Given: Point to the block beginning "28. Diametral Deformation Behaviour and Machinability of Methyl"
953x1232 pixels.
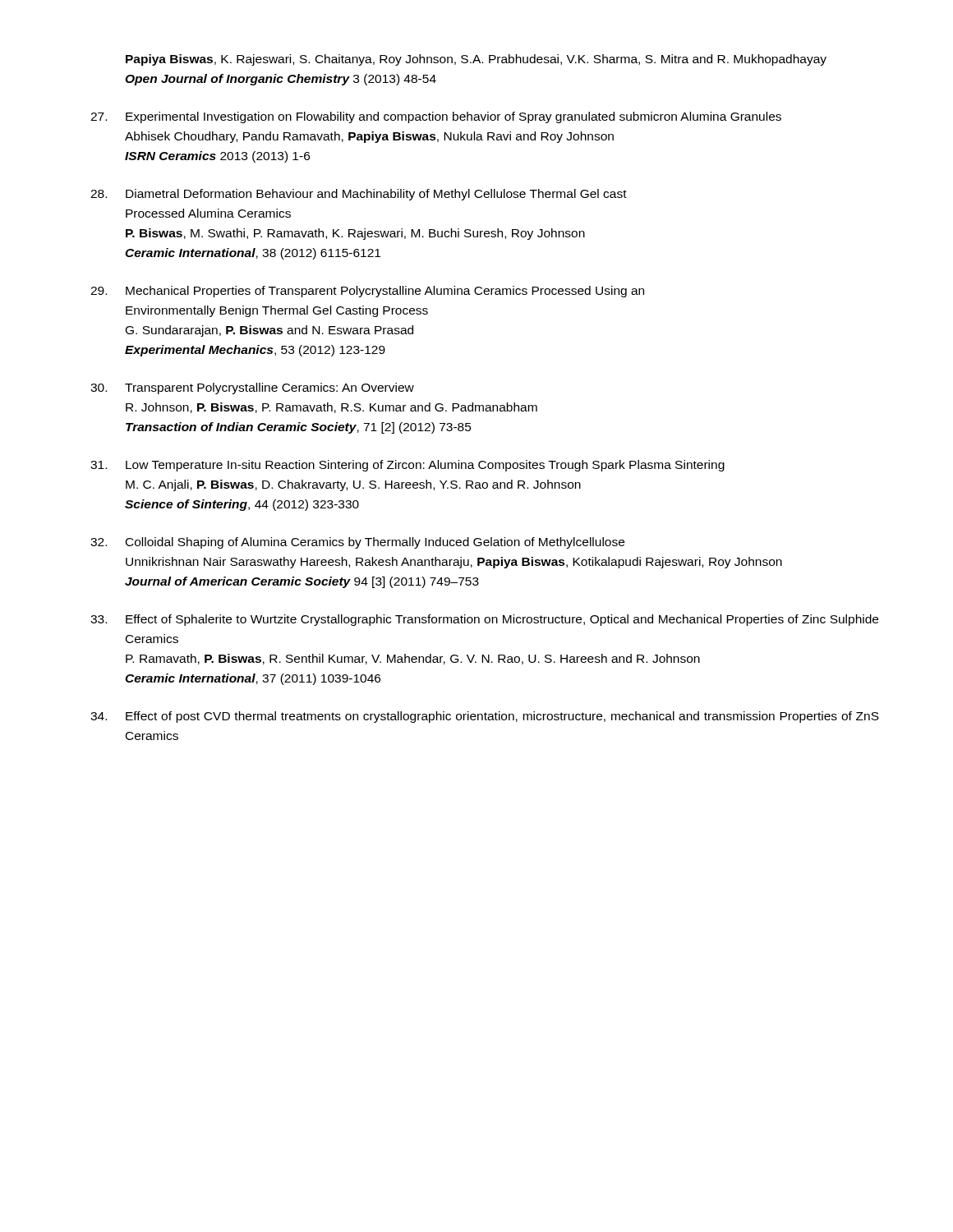Looking at the screenshot, I should coord(485,223).
